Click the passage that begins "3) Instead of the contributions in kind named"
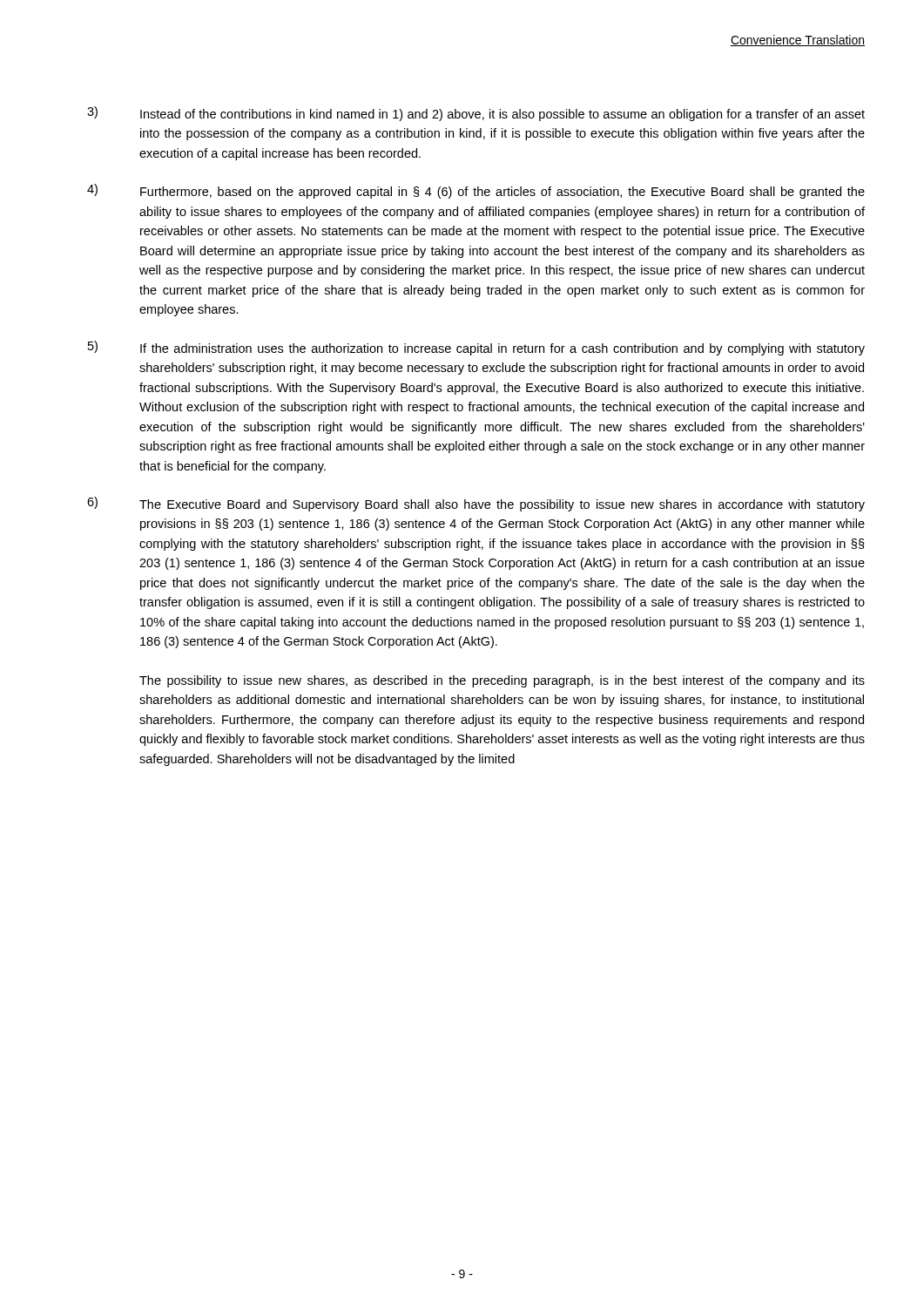 coord(476,134)
